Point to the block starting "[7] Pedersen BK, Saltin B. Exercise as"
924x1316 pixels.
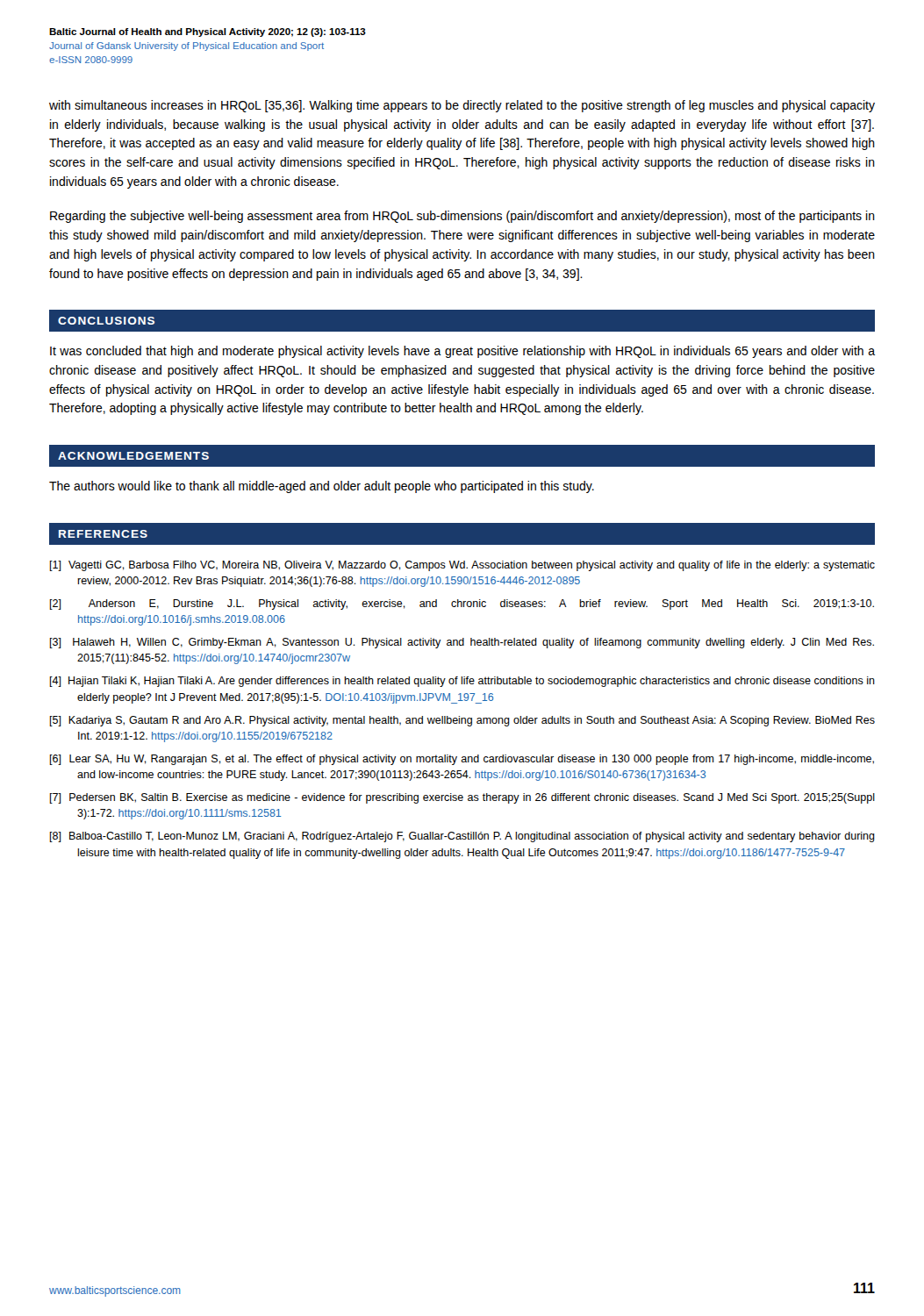click(462, 806)
